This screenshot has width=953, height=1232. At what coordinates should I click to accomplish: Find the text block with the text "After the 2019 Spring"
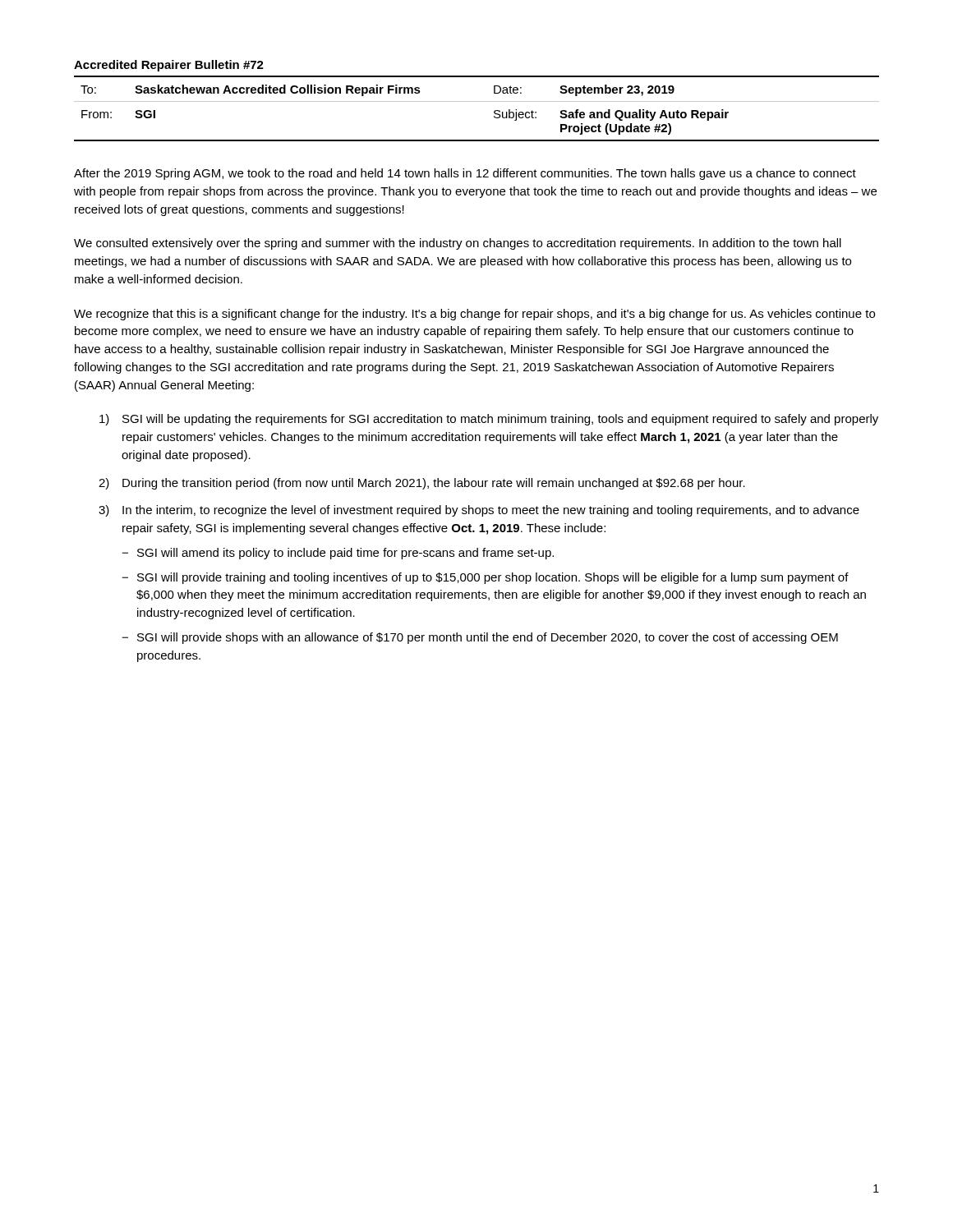(x=476, y=191)
